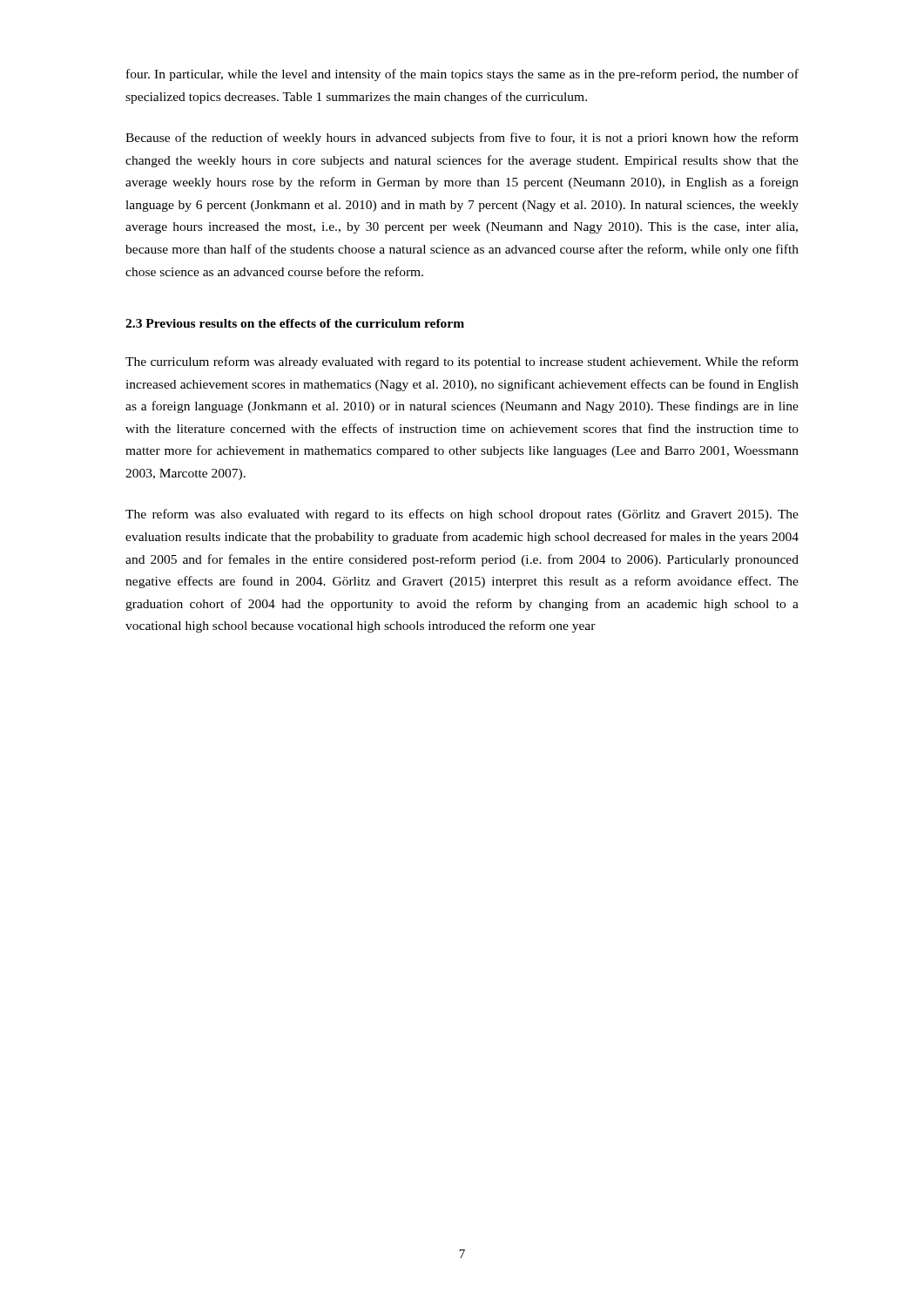Find the section header
The height and width of the screenshot is (1307, 924).
(x=295, y=323)
